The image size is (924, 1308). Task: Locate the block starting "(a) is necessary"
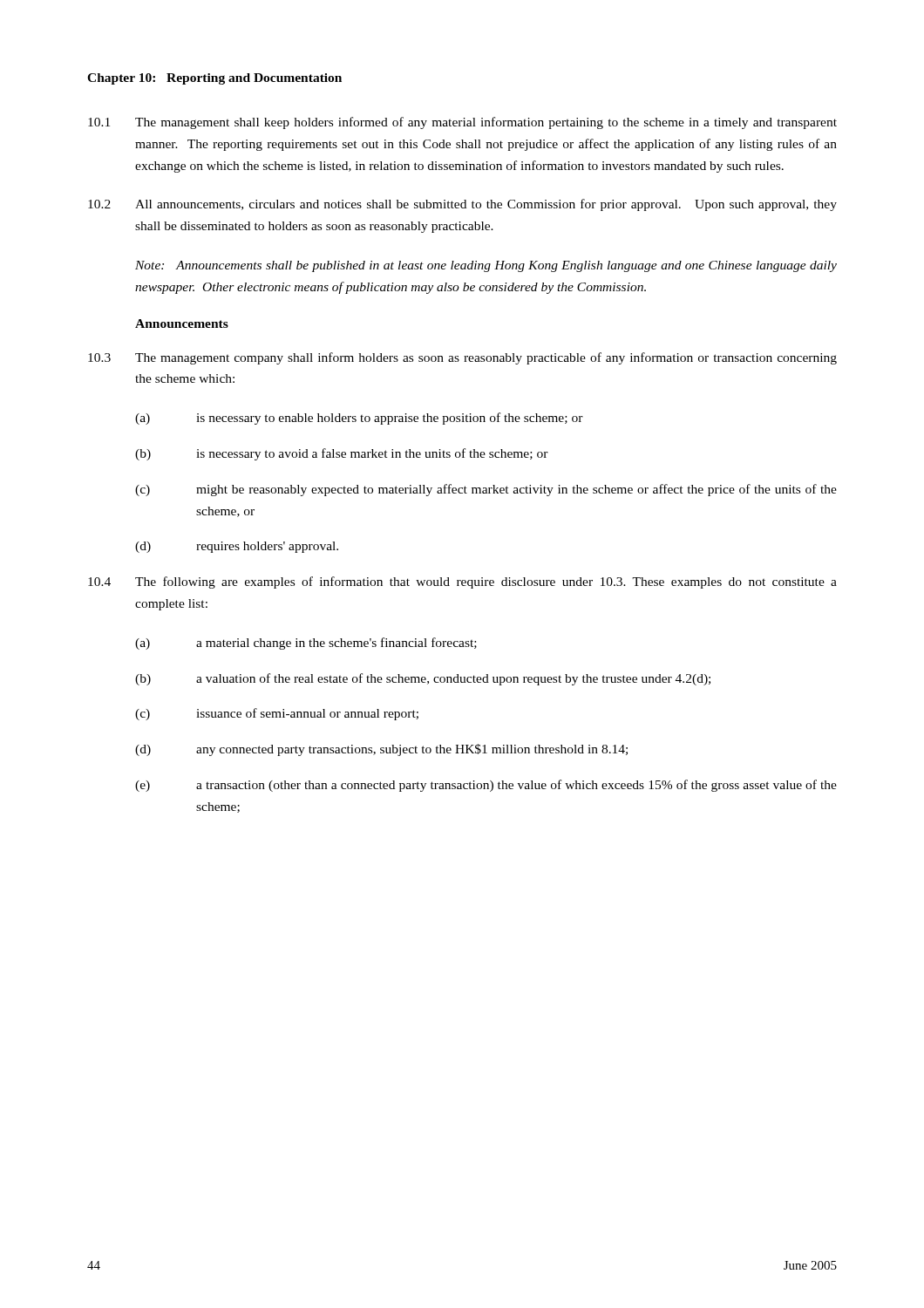[486, 418]
